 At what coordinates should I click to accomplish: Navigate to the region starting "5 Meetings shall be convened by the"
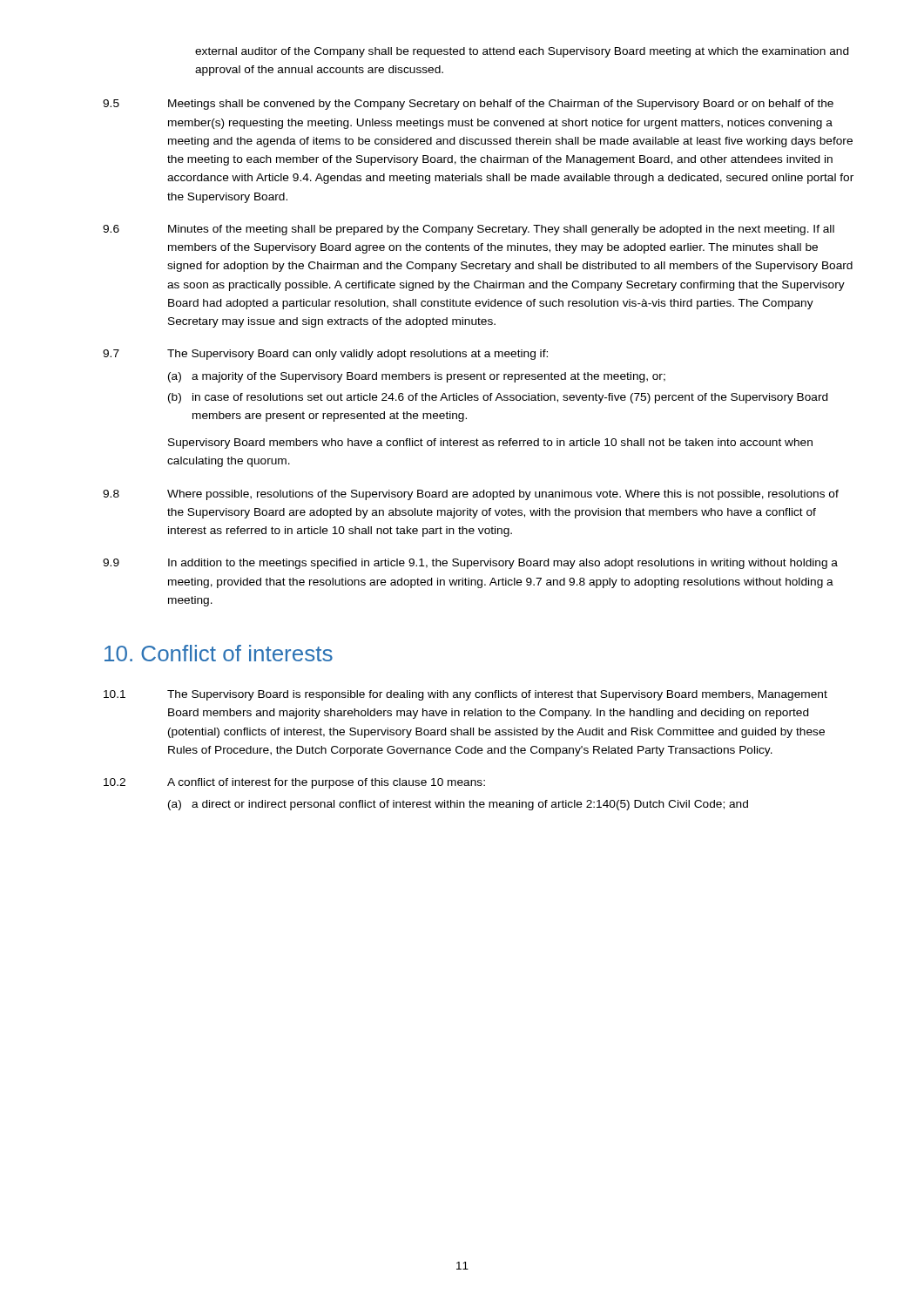tap(479, 150)
